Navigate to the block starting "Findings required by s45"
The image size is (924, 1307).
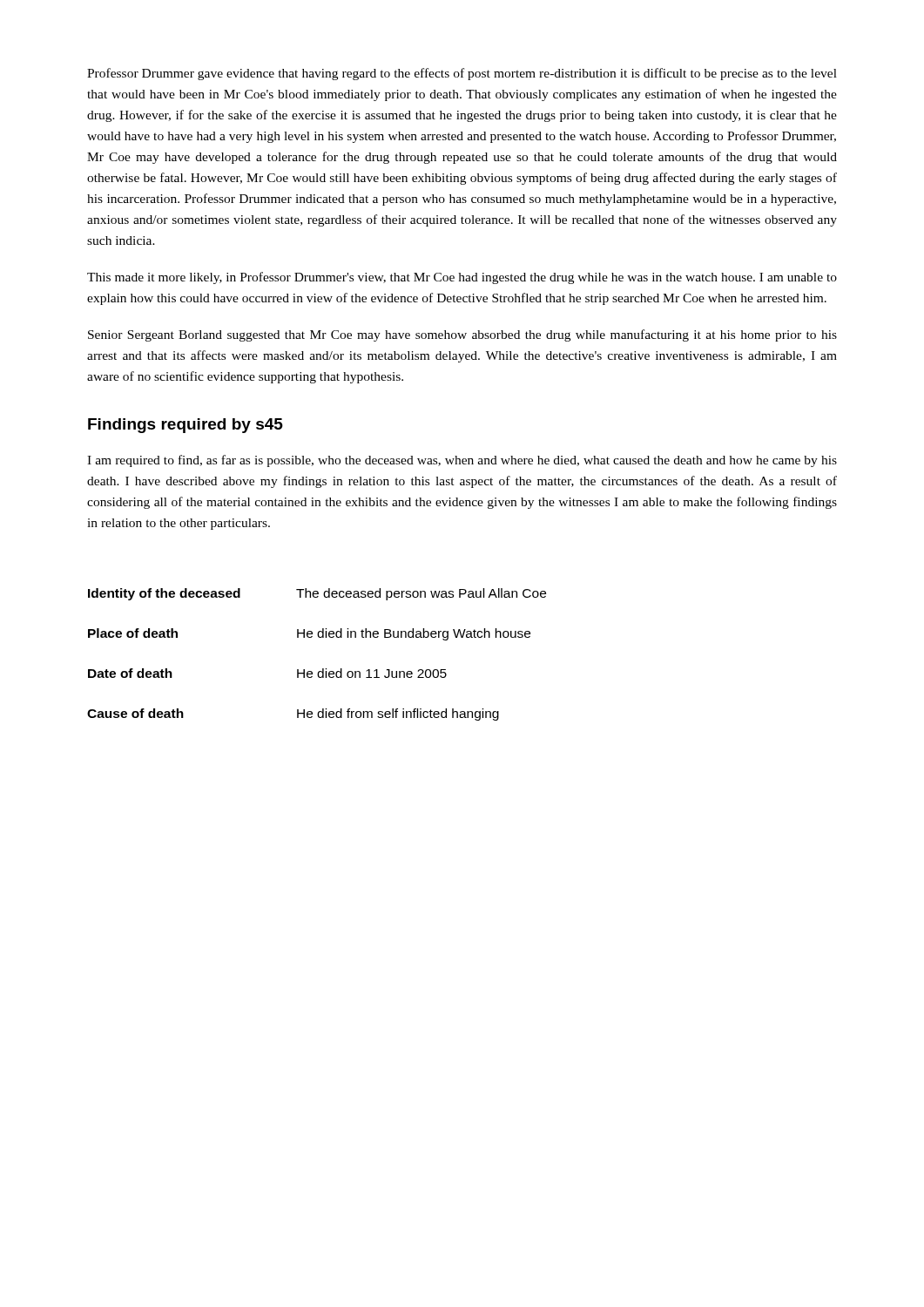(x=185, y=424)
